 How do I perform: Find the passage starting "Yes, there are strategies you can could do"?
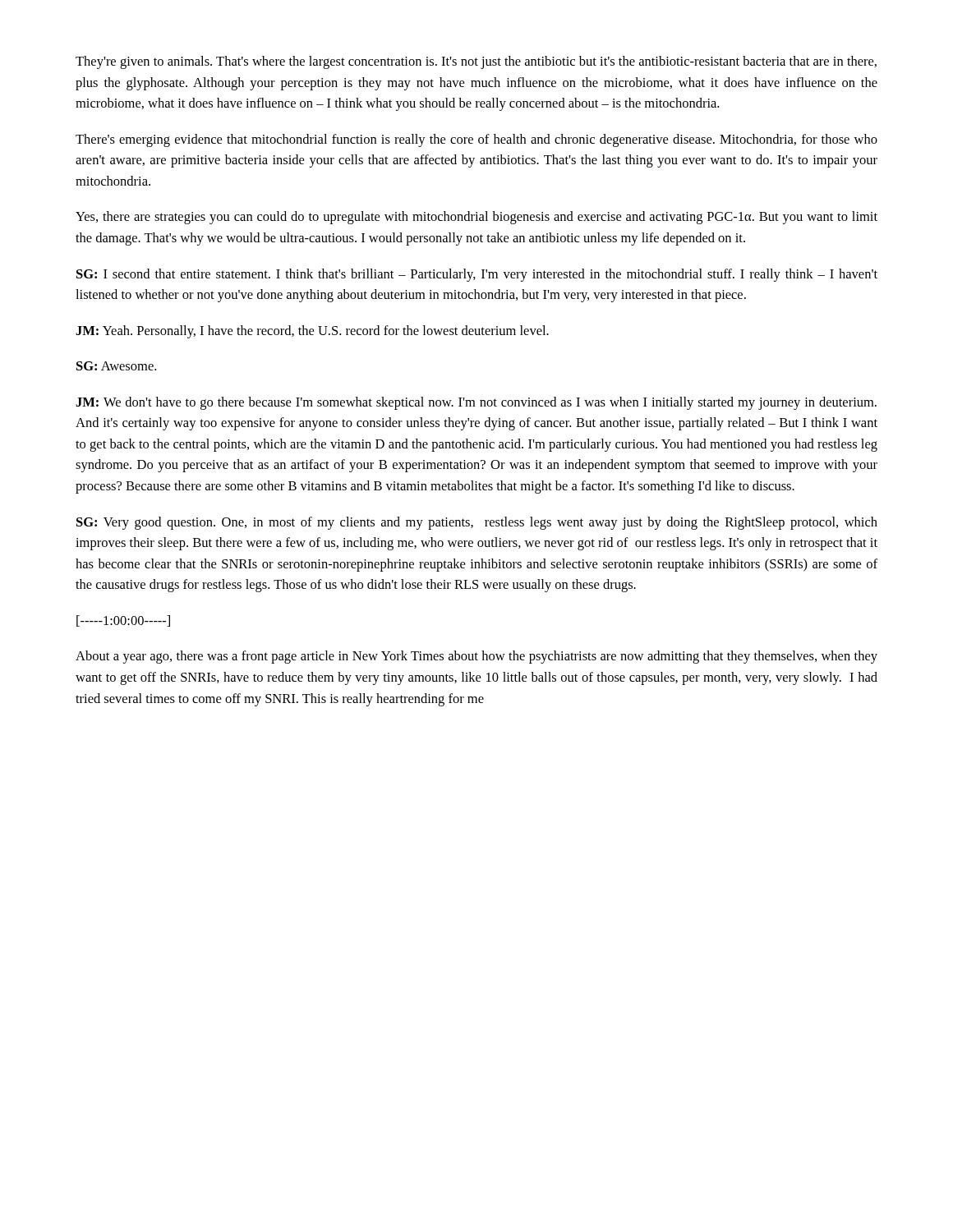476,227
